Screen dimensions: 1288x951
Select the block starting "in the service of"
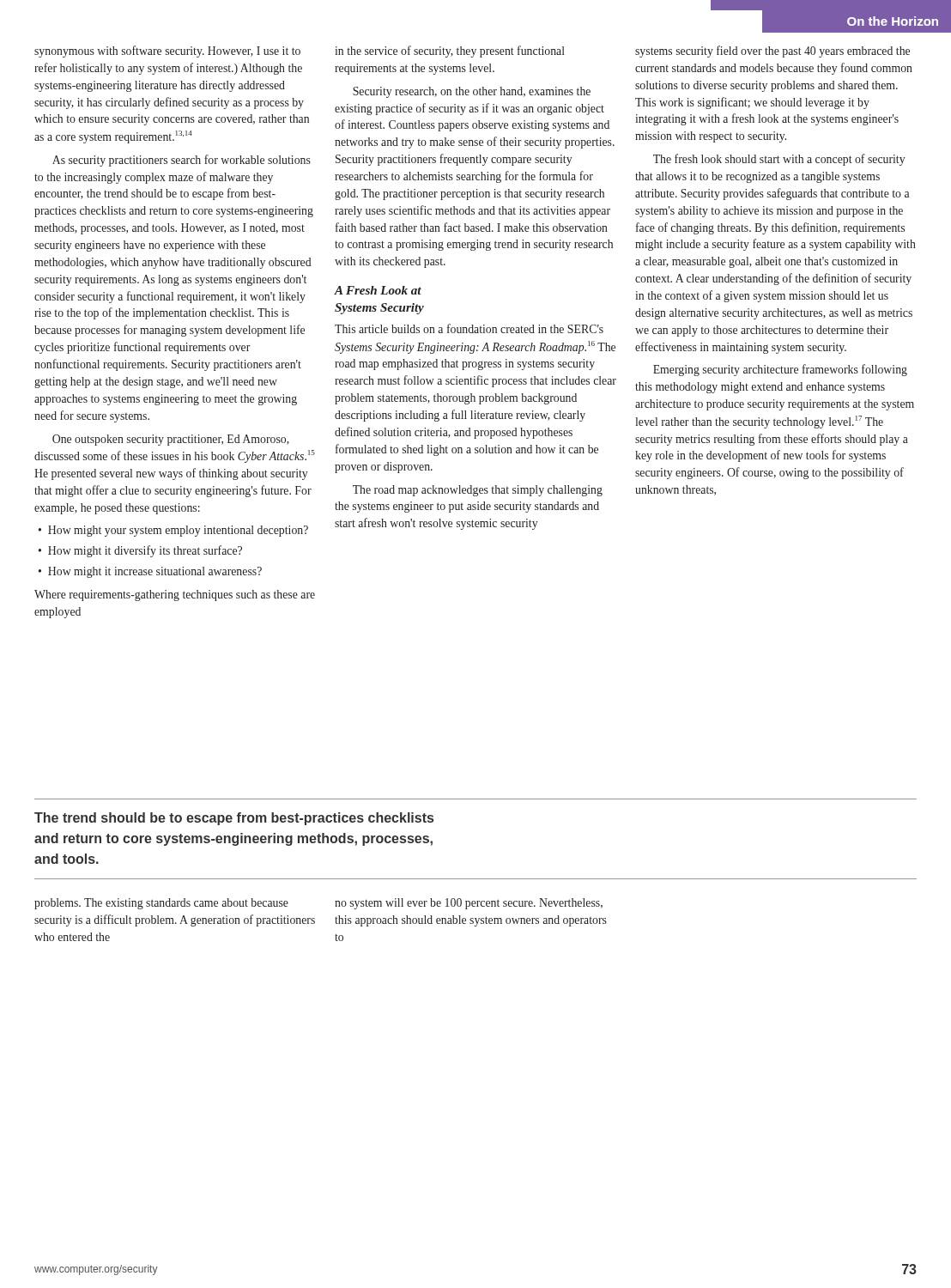click(476, 157)
